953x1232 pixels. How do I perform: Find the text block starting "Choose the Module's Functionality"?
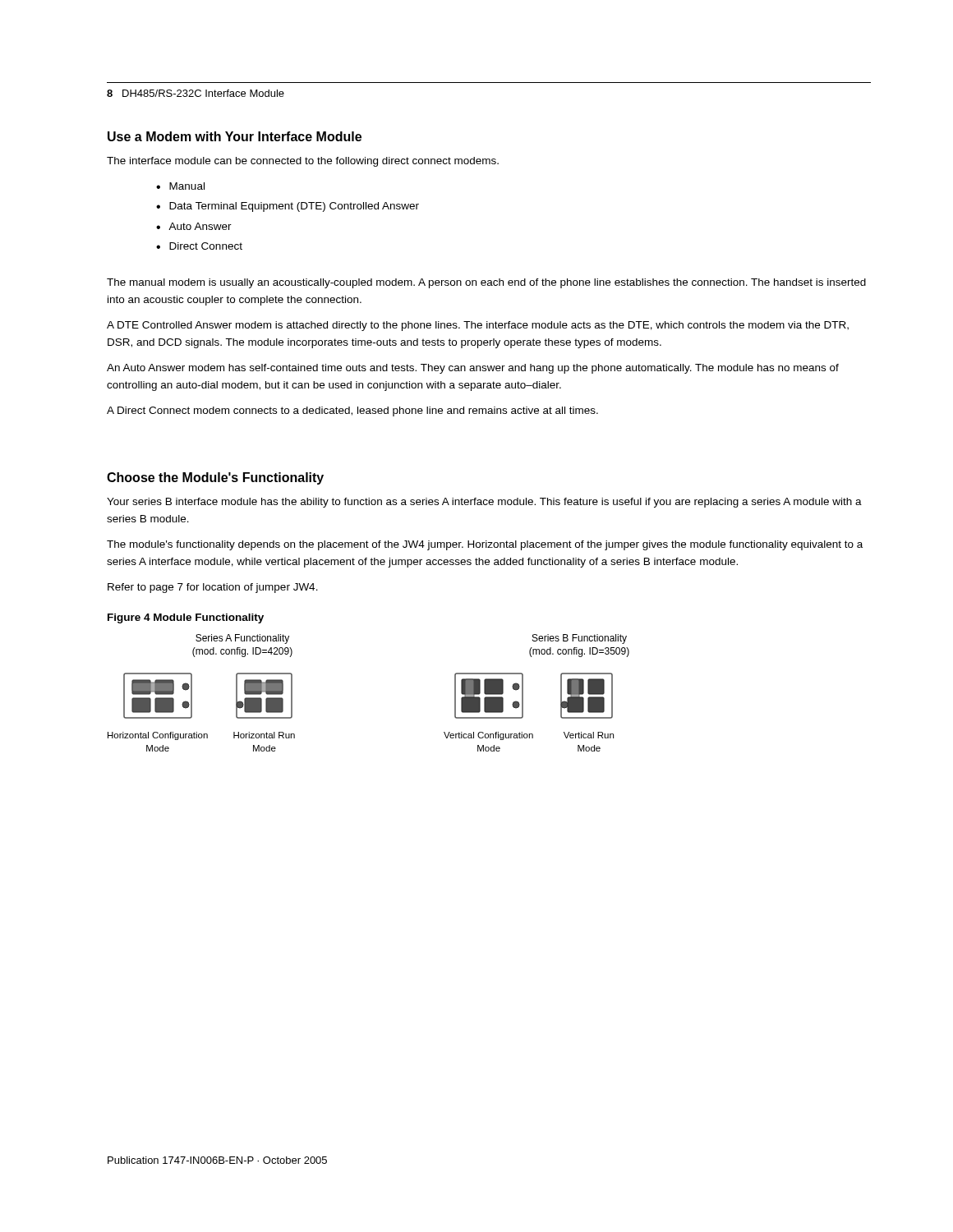point(215,478)
